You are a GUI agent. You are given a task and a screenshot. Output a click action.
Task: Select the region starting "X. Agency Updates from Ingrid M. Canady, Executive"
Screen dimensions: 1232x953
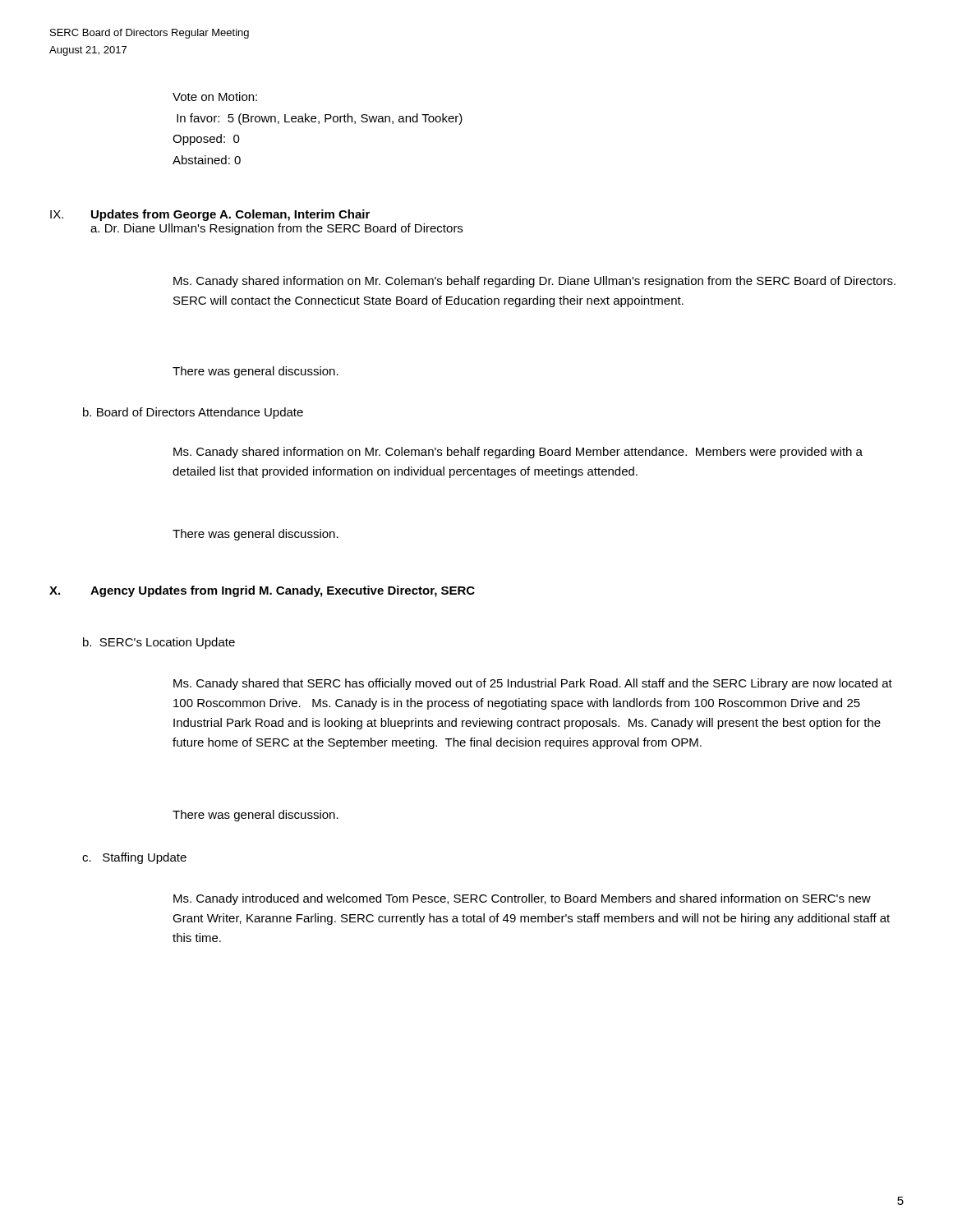pos(476,590)
